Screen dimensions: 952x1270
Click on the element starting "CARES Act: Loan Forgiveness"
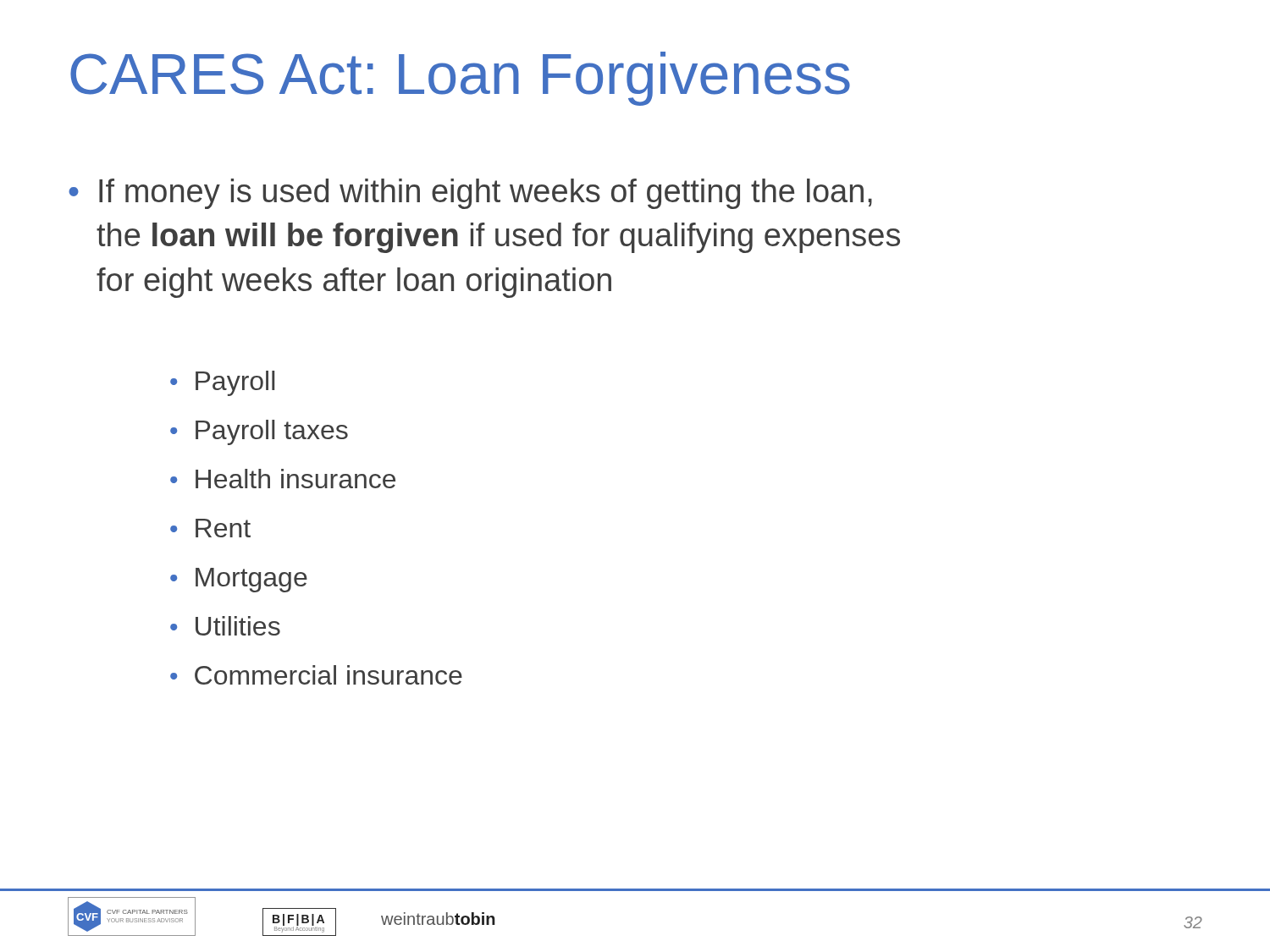(x=460, y=74)
